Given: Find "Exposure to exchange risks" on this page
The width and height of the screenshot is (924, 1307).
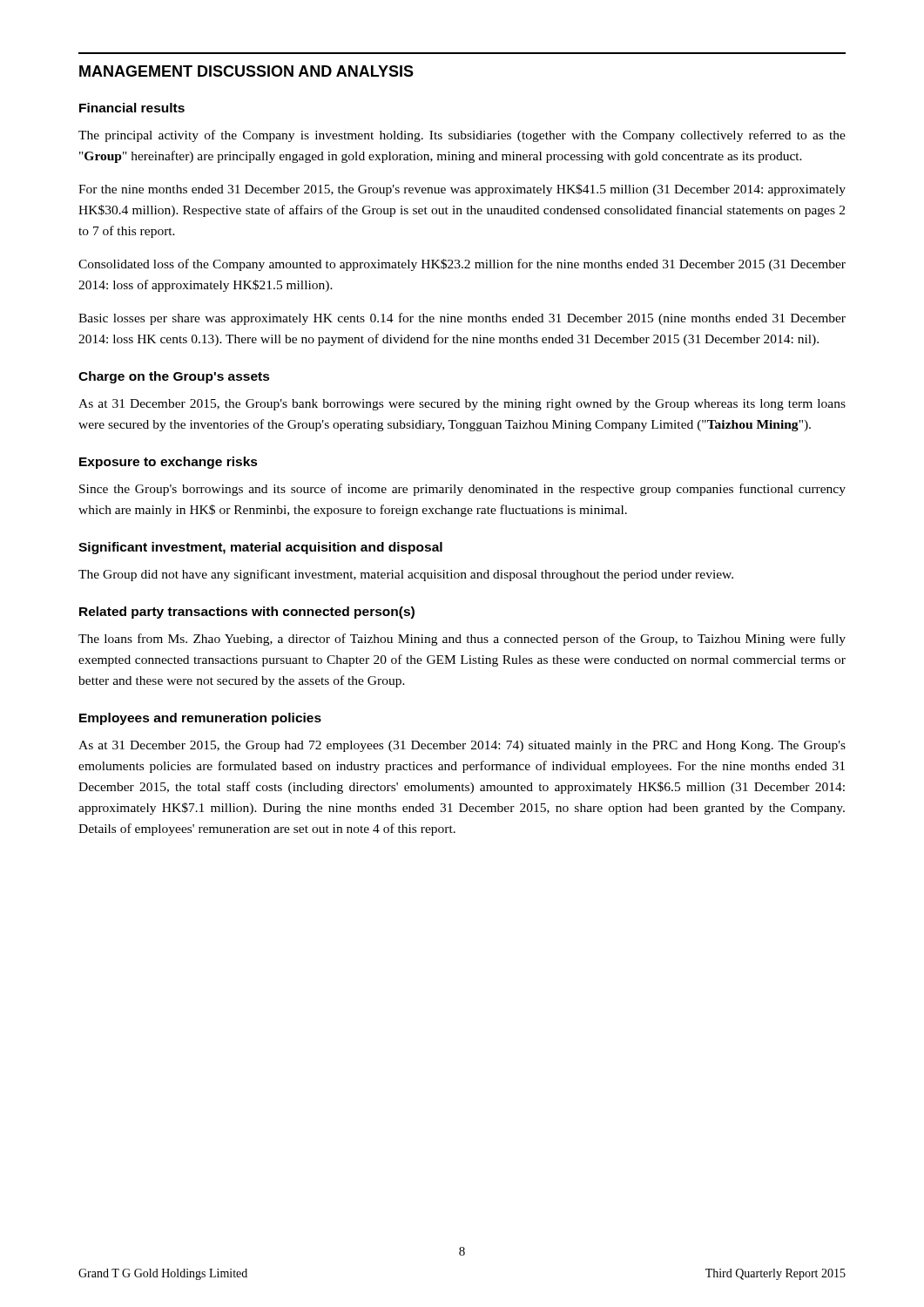Looking at the screenshot, I should (x=168, y=462).
